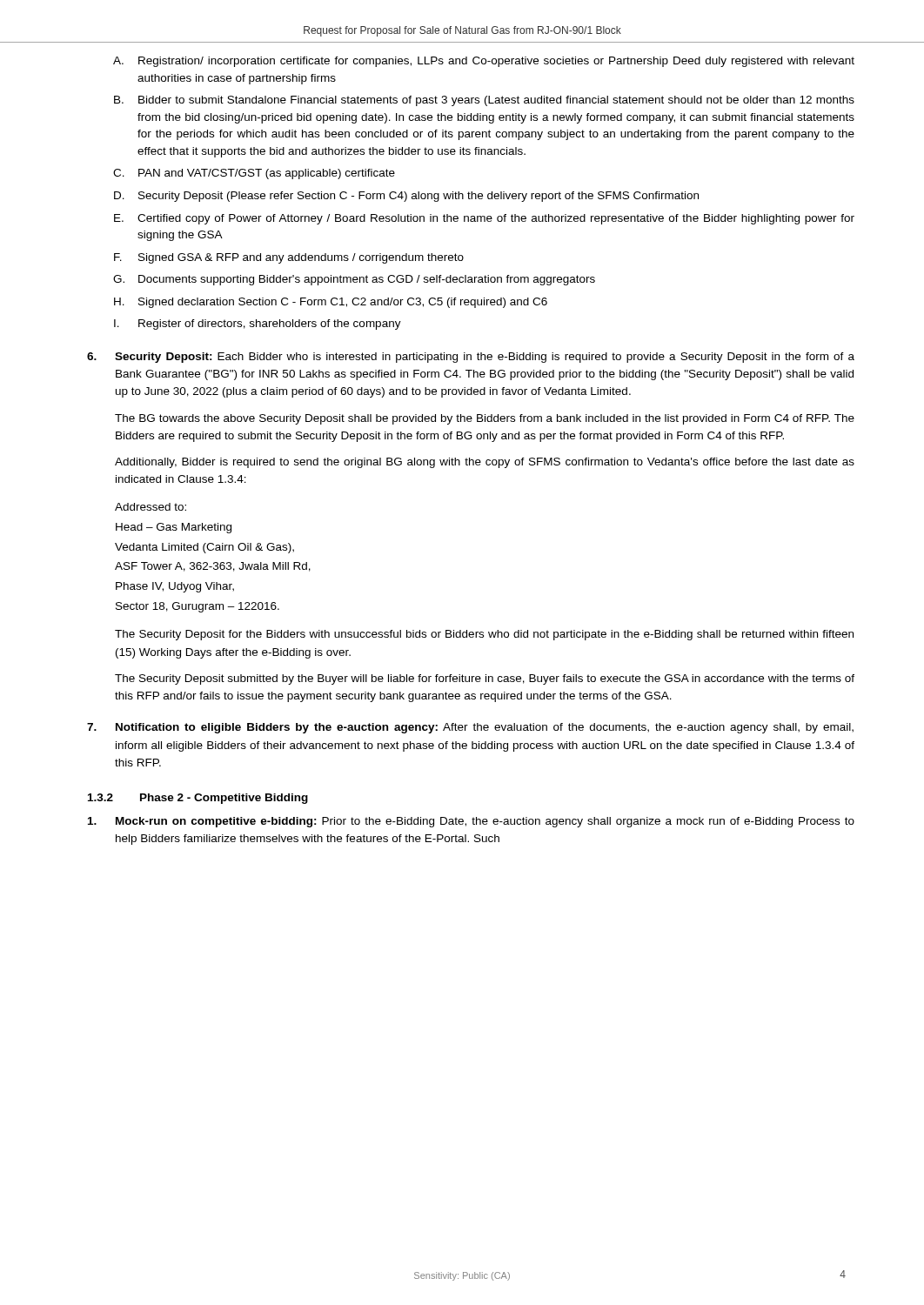Find the element starting "Security Deposit: Each Bidder who is interested in"
This screenshot has width=924, height=1305.
(x=471, y=374)
